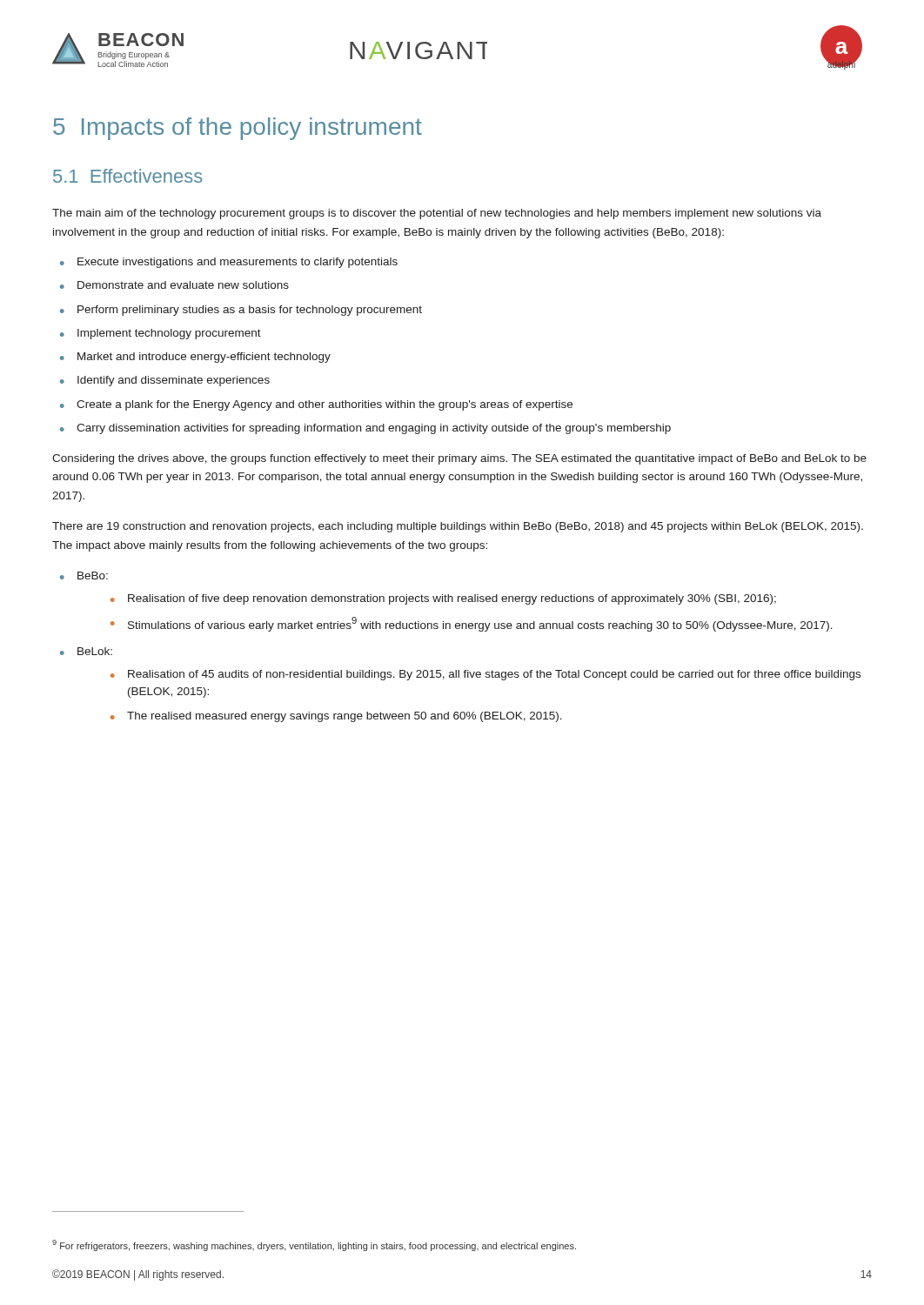Point to the element starting "Execute investigations and measurements to"
Screen dimensions: 1305x924
229,263
